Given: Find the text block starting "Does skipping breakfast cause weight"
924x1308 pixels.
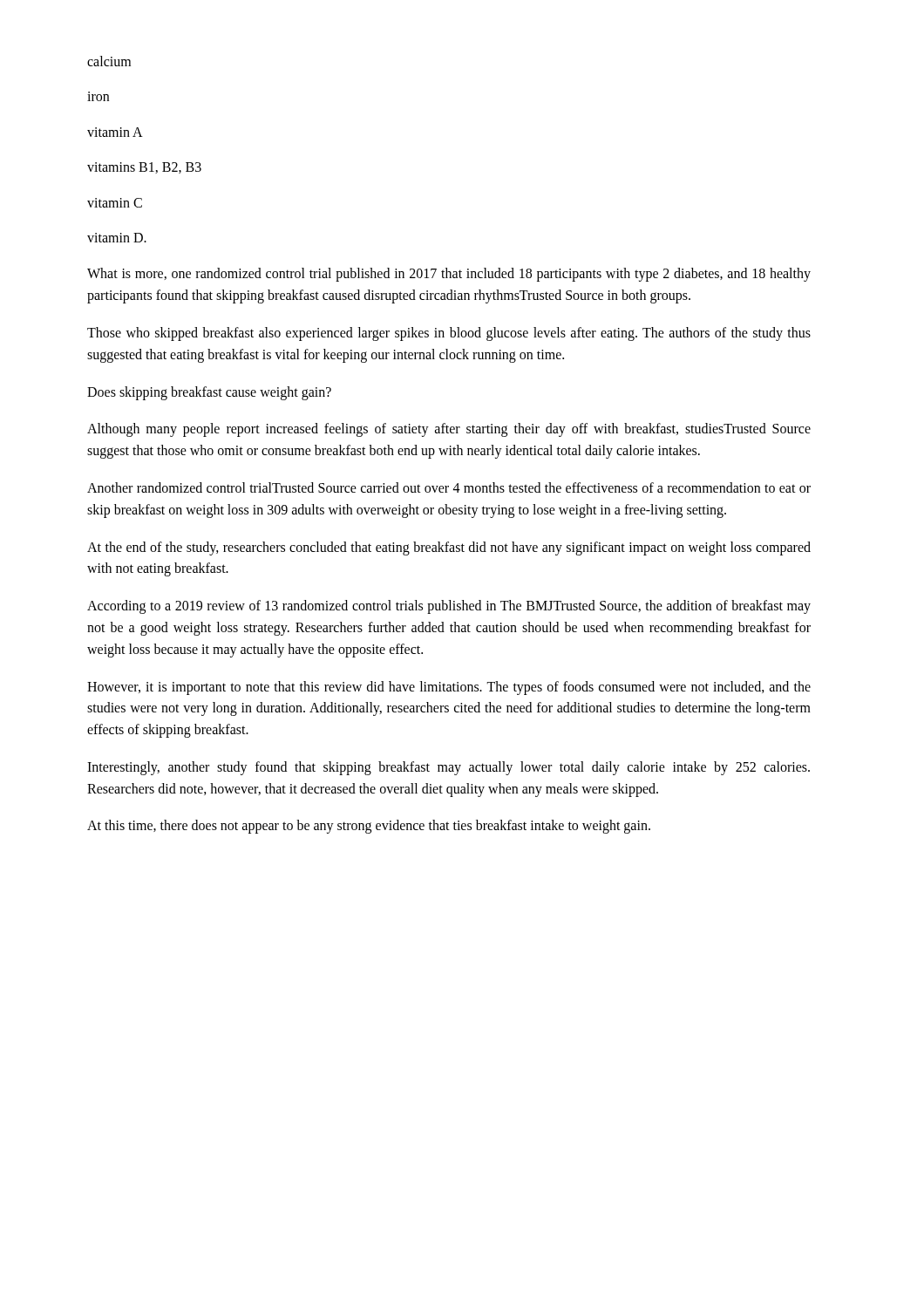Looking at the screenshot, I should point(209,392).
